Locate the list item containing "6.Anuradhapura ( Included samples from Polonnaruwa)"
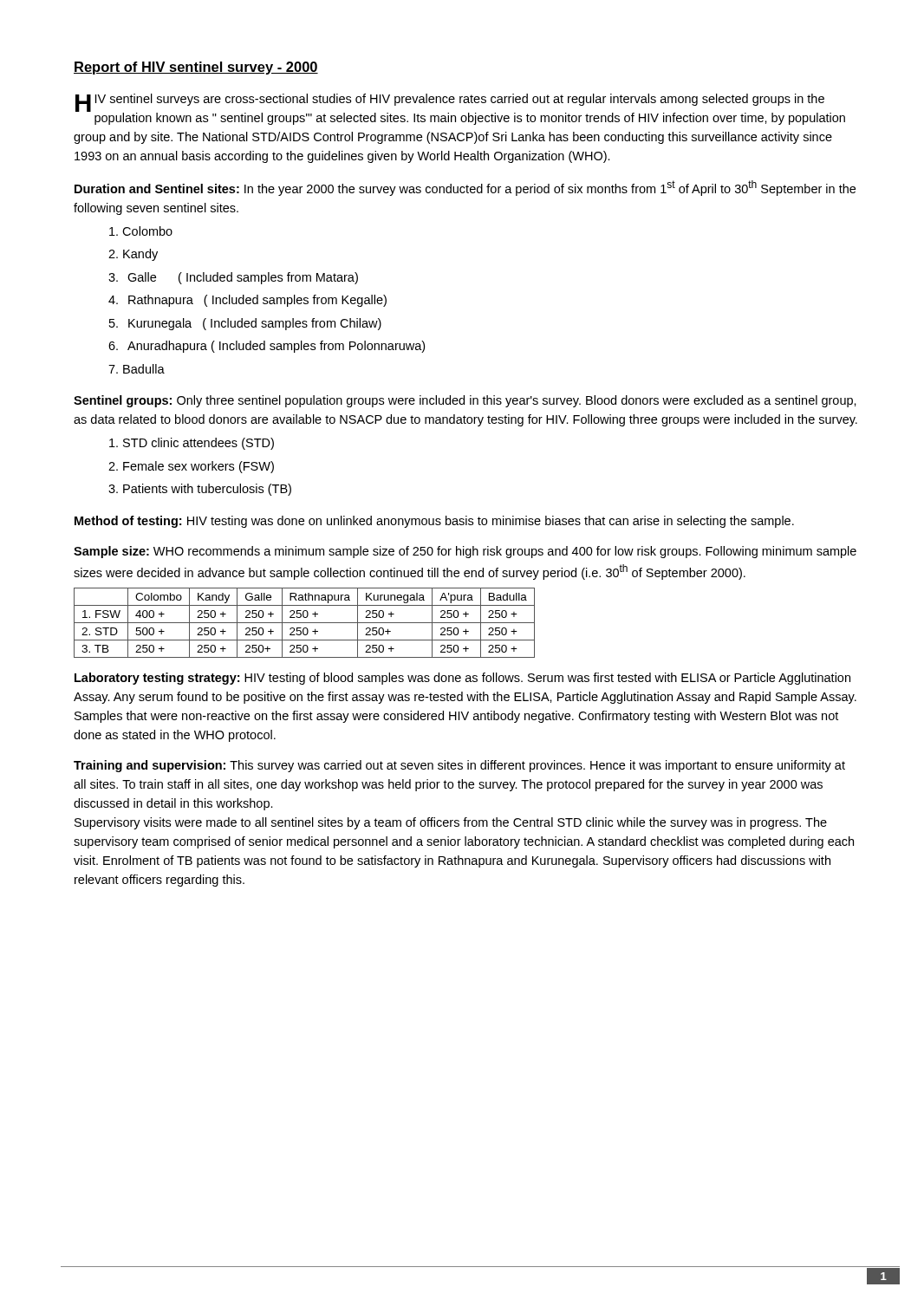 coord(267,346)
